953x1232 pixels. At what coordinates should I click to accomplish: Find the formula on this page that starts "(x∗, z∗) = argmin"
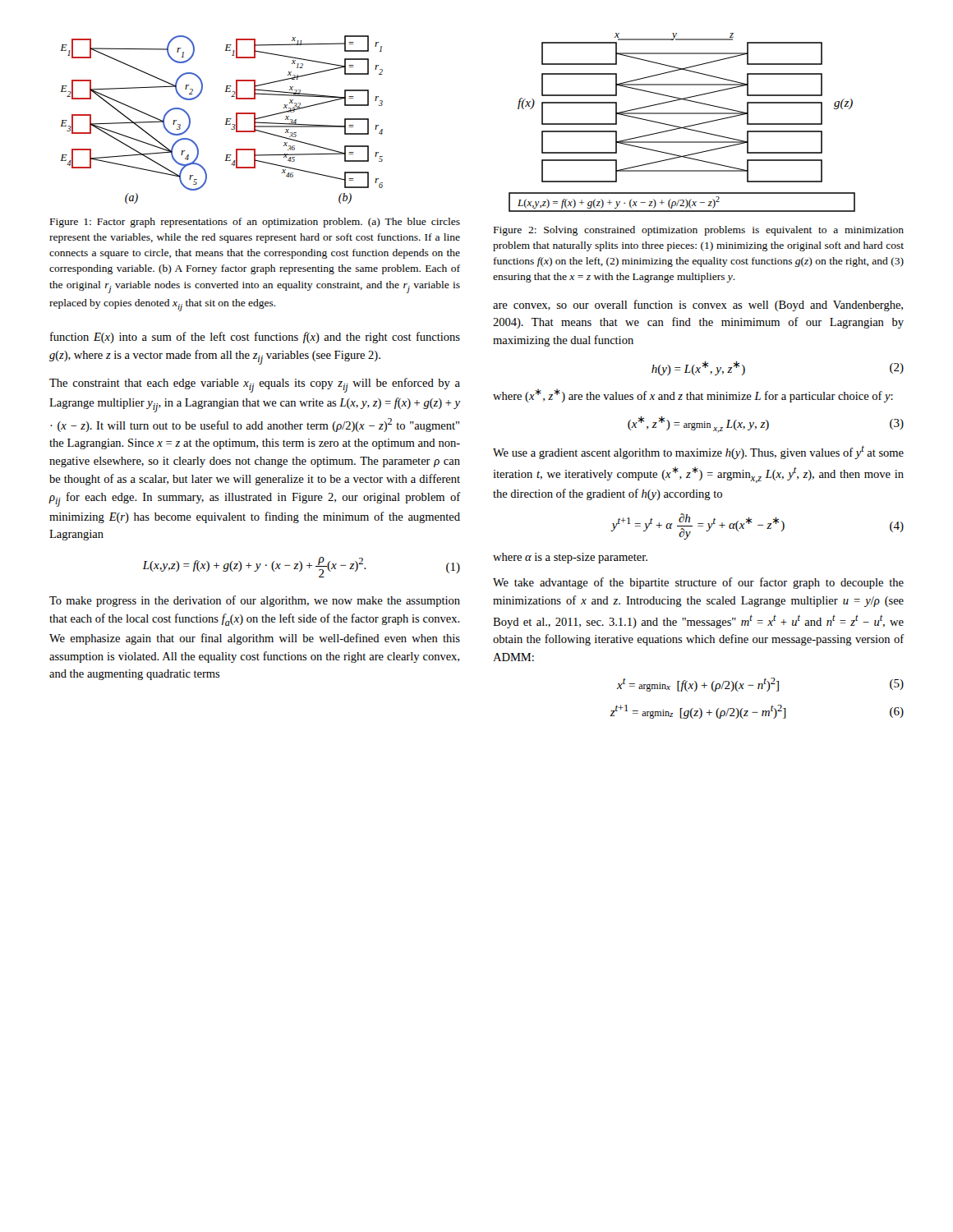point(766,424)
